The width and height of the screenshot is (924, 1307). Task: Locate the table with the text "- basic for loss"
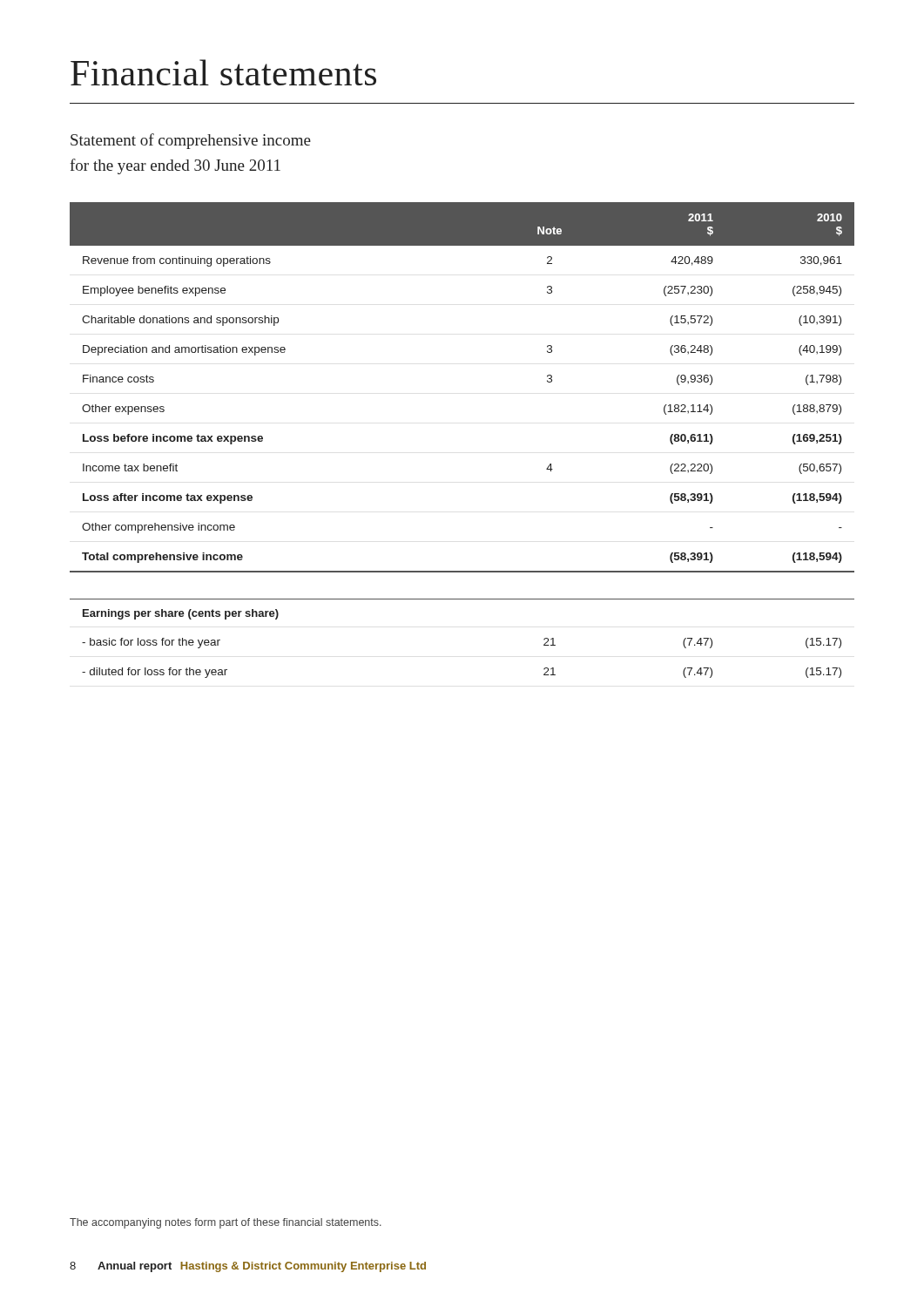tap(462, 643)
